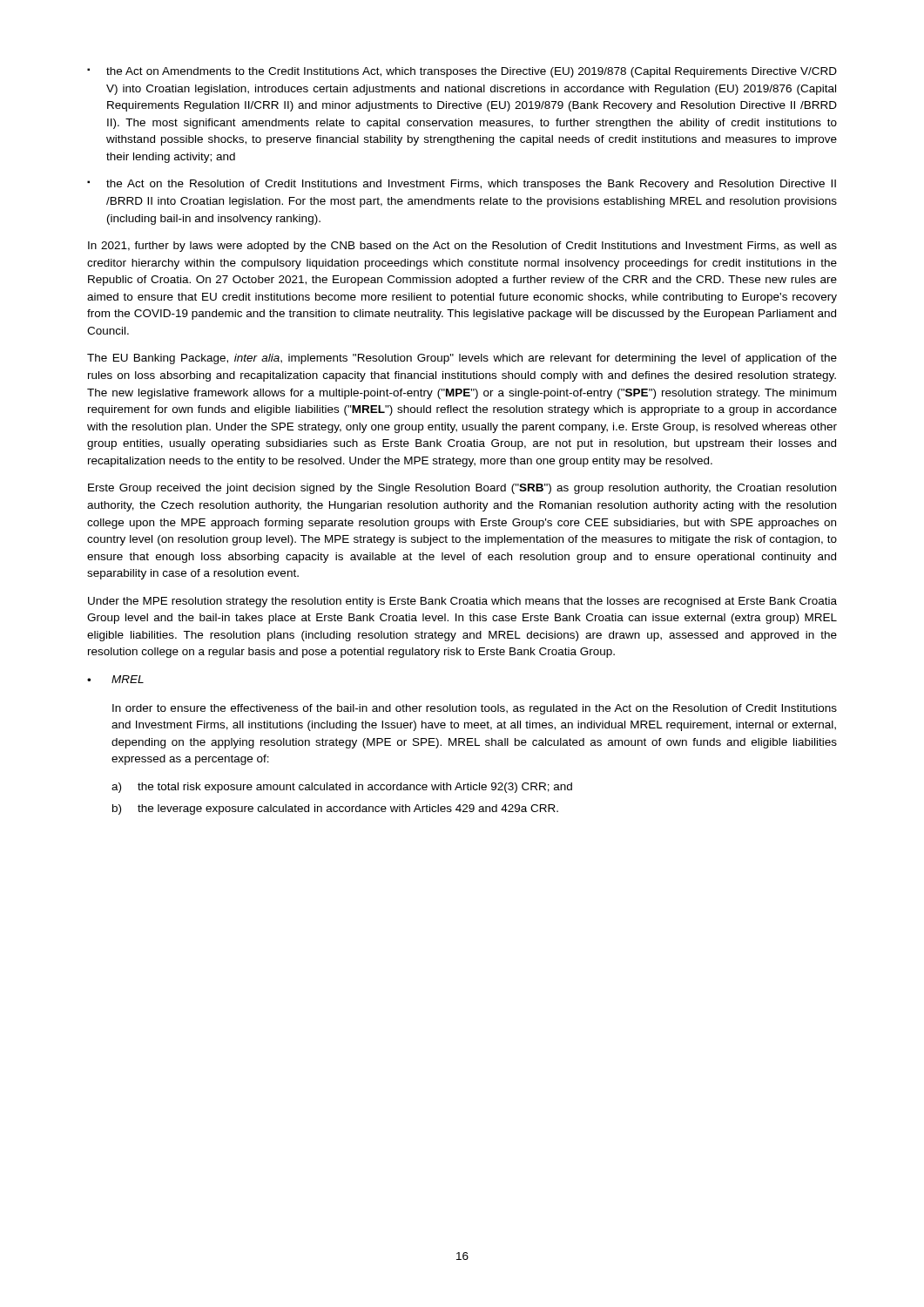Image resolution: width=924 pixels, height=1307 pixels.
Task: Locate the text block that says "In 2021, further by"
Action: pos(462,288)
